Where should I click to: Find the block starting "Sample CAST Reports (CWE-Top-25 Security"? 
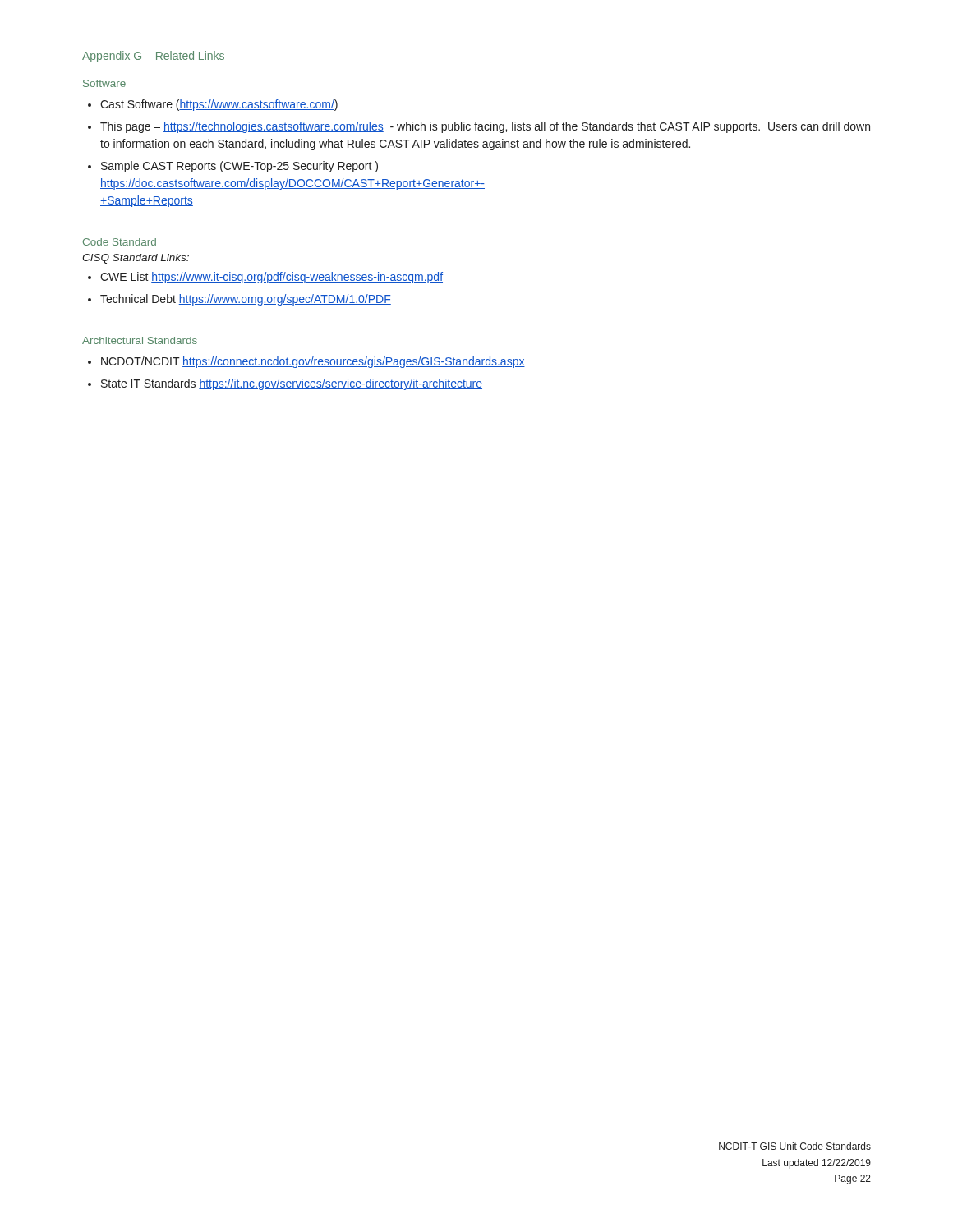pos(292,183)
